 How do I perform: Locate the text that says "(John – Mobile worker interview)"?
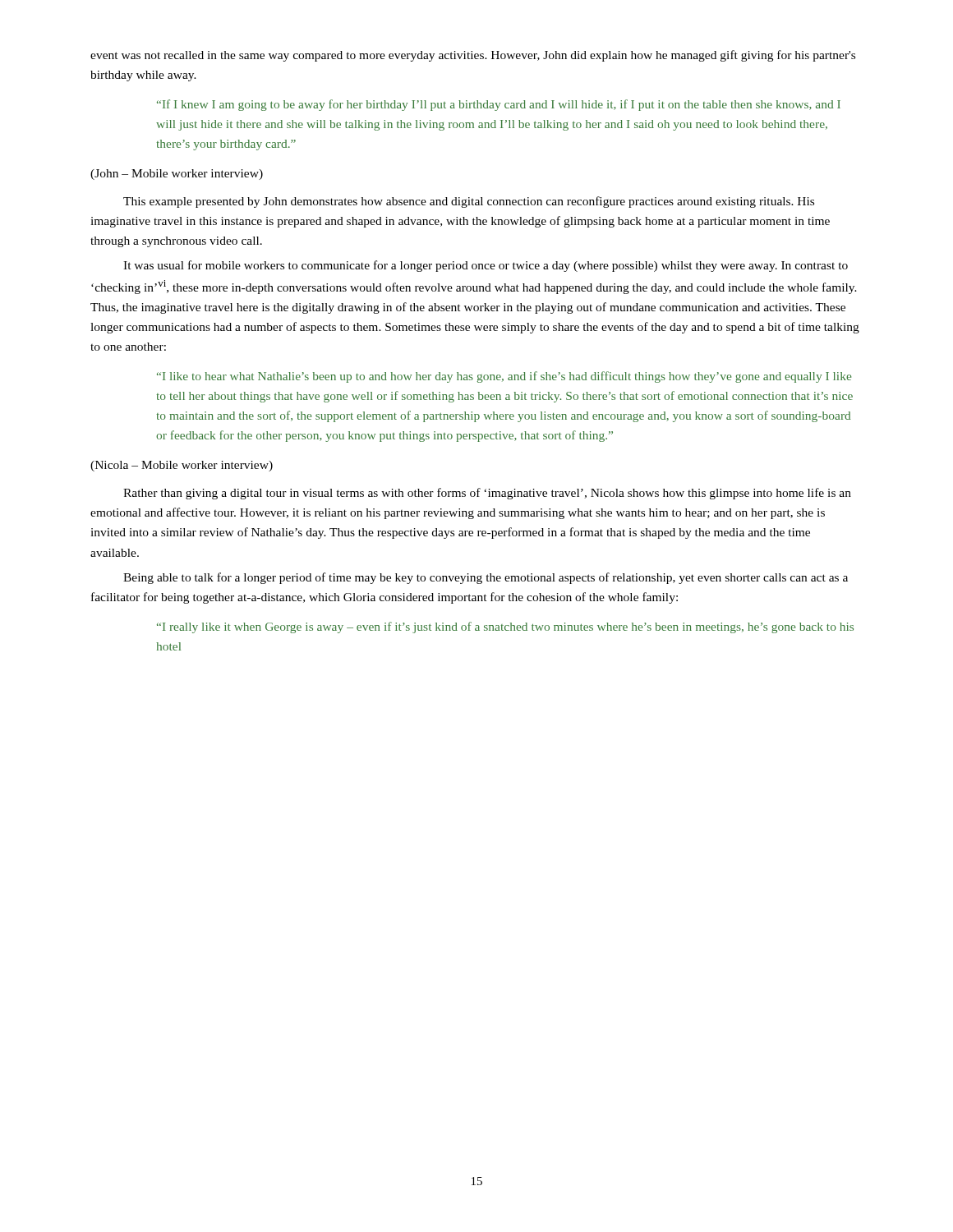[177, 173]
